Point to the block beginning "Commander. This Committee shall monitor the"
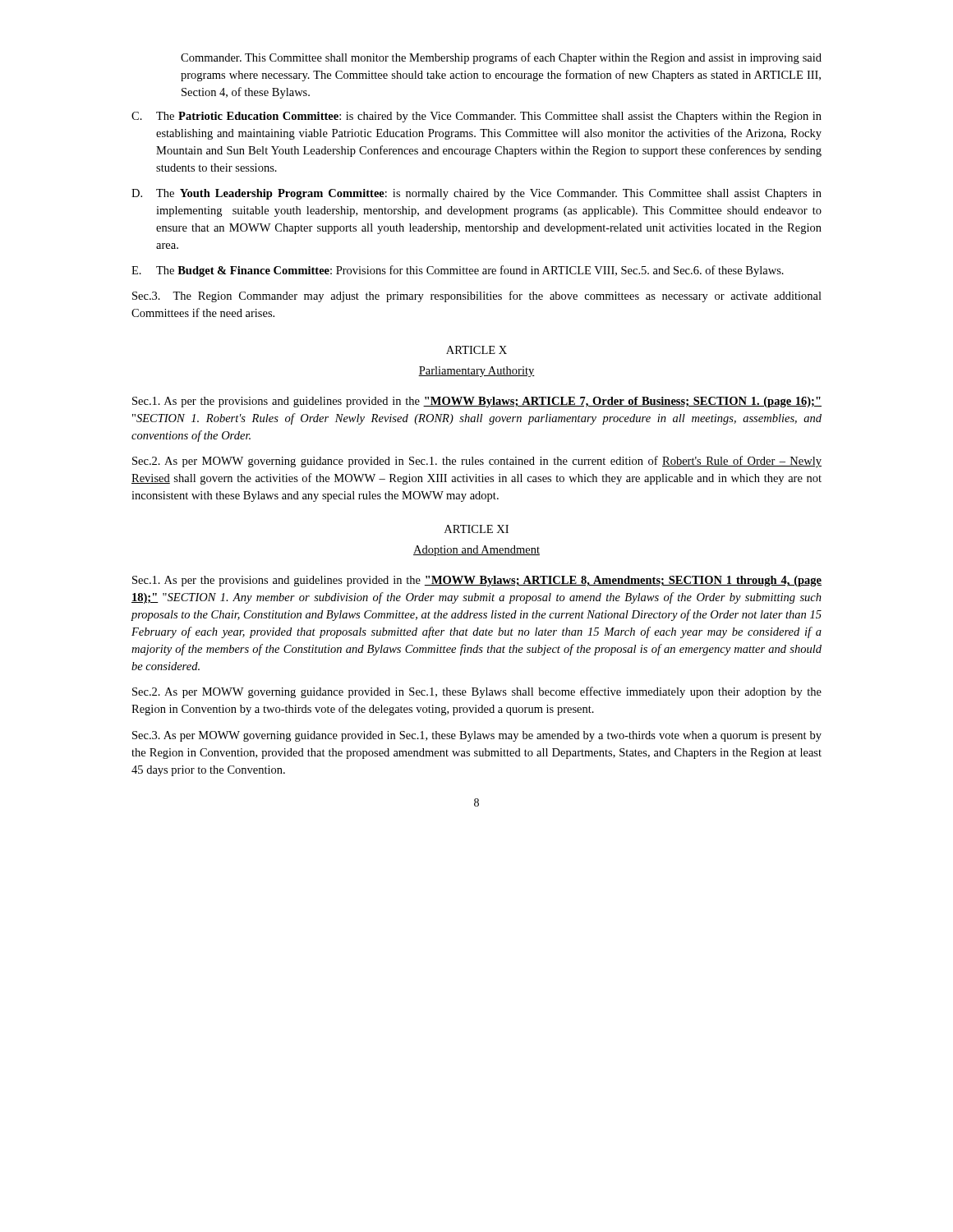Viewport: 953px width, 1232px height. [x=501, y=75]
